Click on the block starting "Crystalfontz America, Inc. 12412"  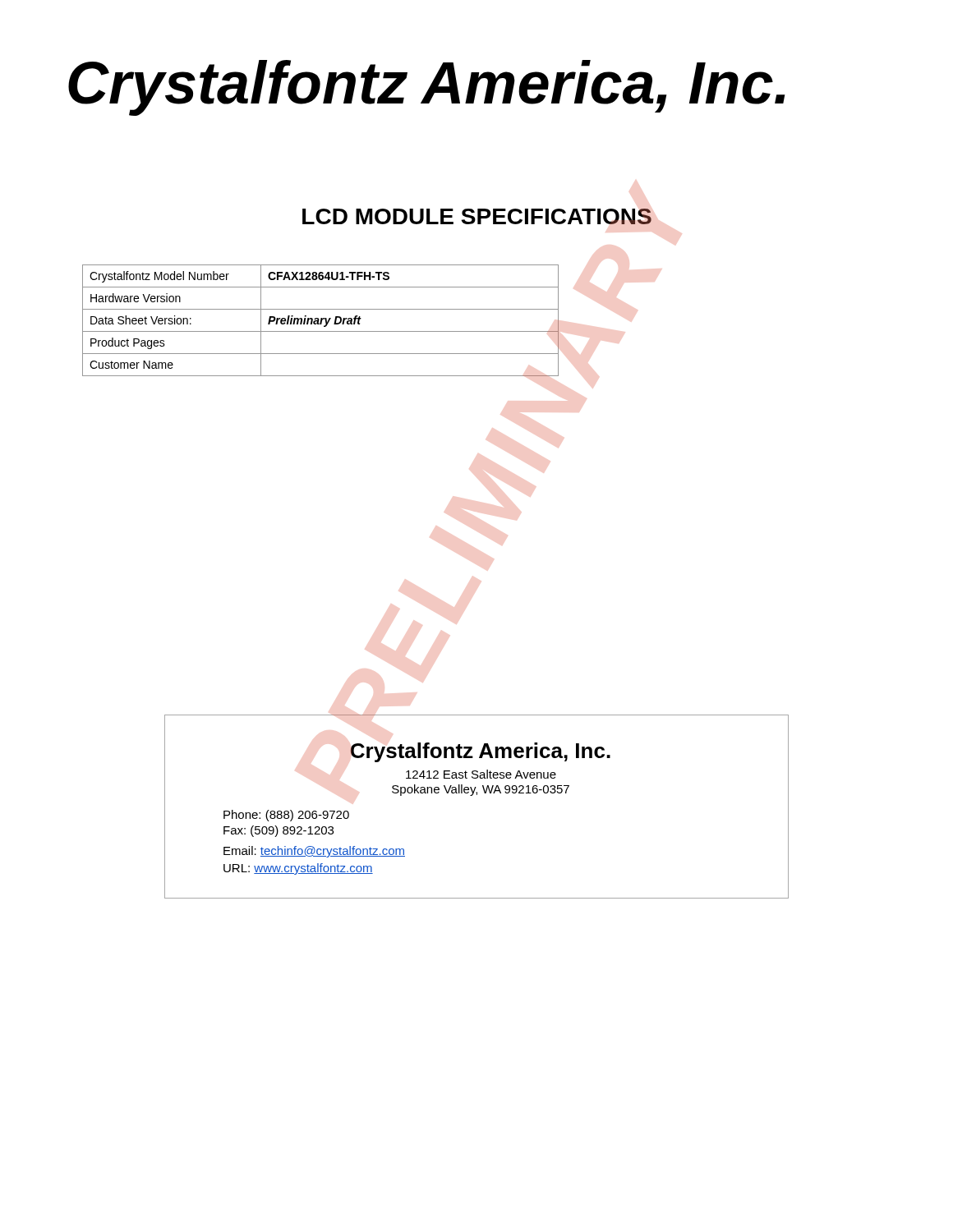480,752
